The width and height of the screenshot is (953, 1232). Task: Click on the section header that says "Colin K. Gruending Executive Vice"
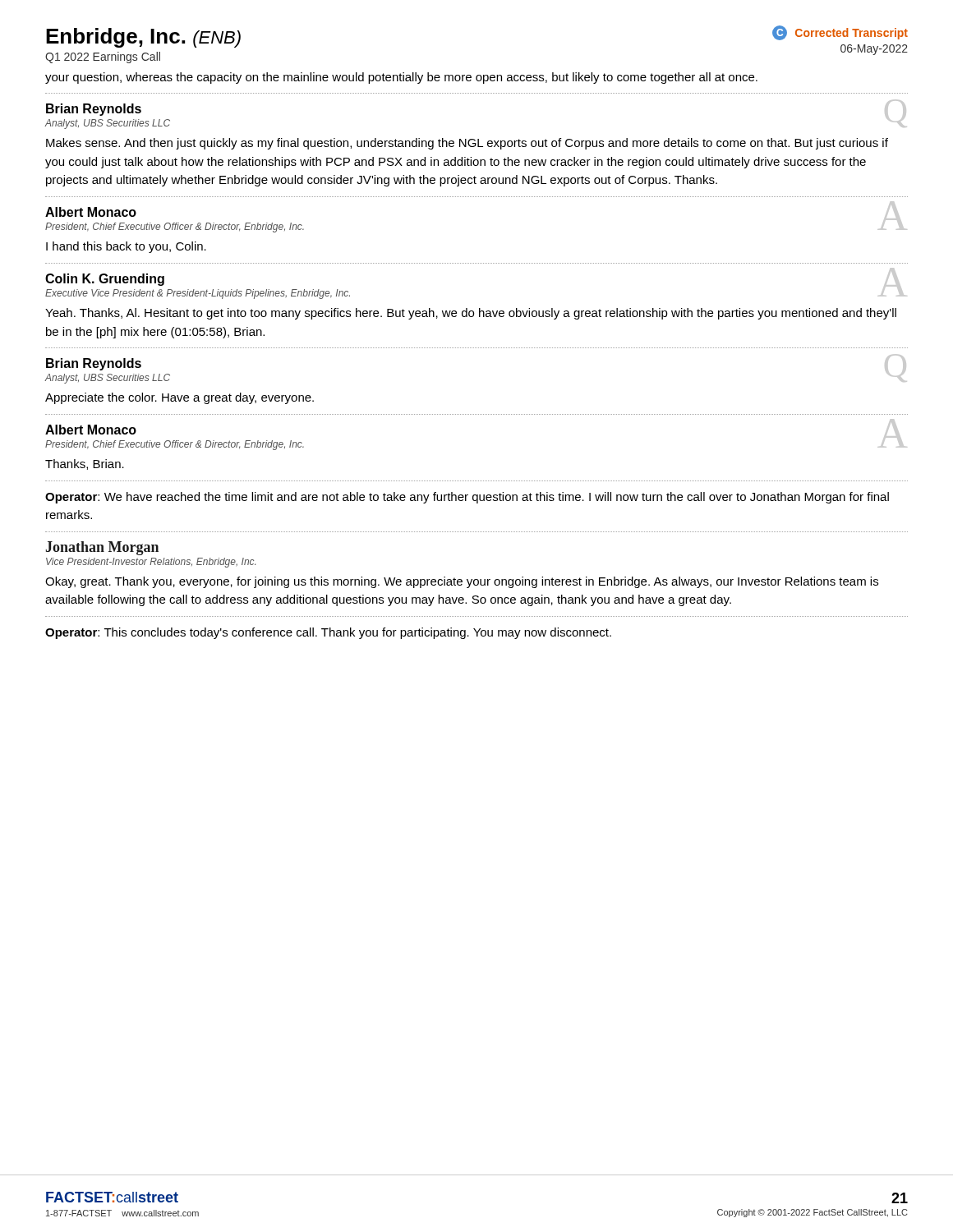pos(161,285)
